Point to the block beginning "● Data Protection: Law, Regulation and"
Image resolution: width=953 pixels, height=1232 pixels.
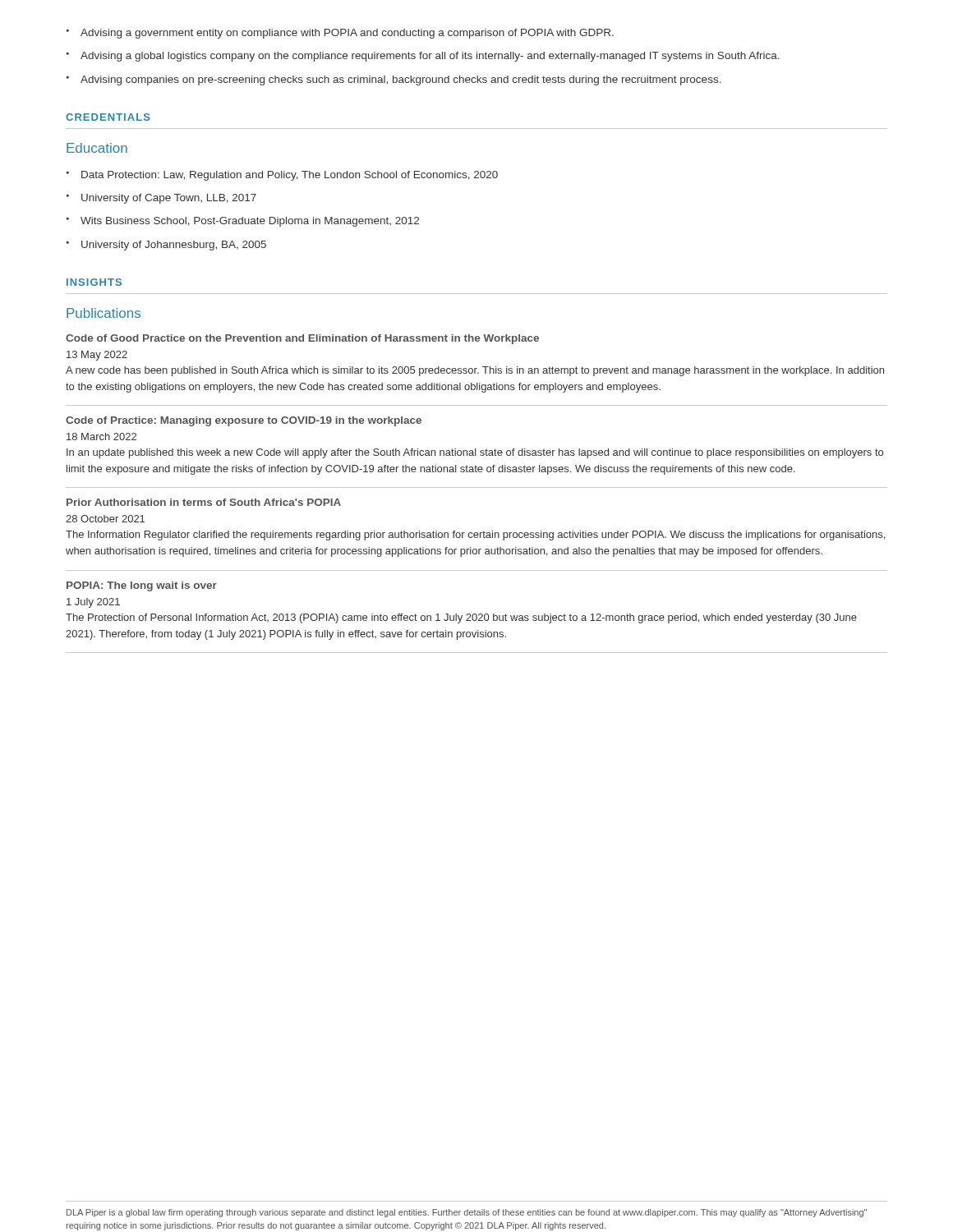pos(282,175)
